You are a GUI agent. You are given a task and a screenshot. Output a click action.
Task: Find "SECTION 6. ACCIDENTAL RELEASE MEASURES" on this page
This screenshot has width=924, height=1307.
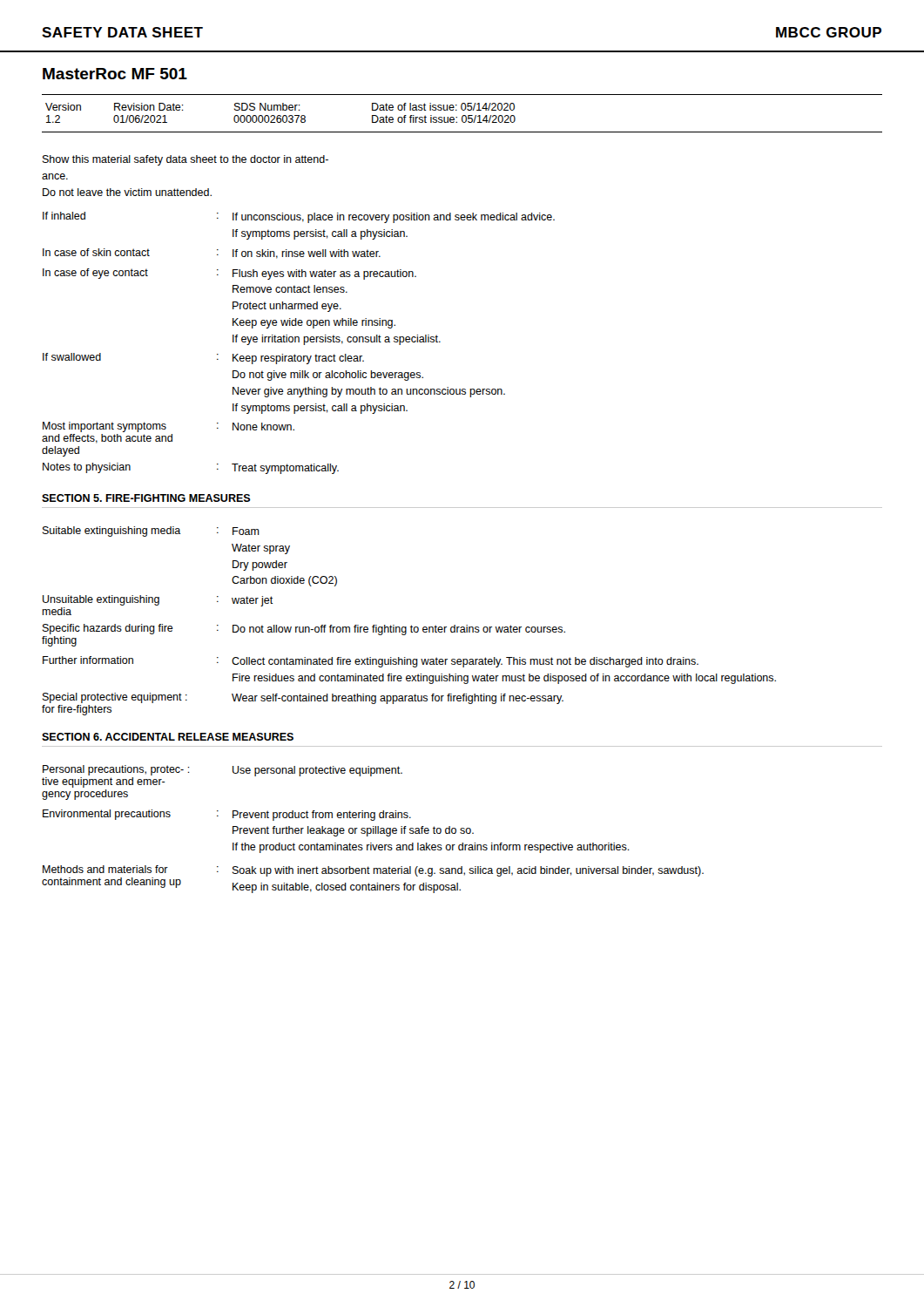coord(168,737)
